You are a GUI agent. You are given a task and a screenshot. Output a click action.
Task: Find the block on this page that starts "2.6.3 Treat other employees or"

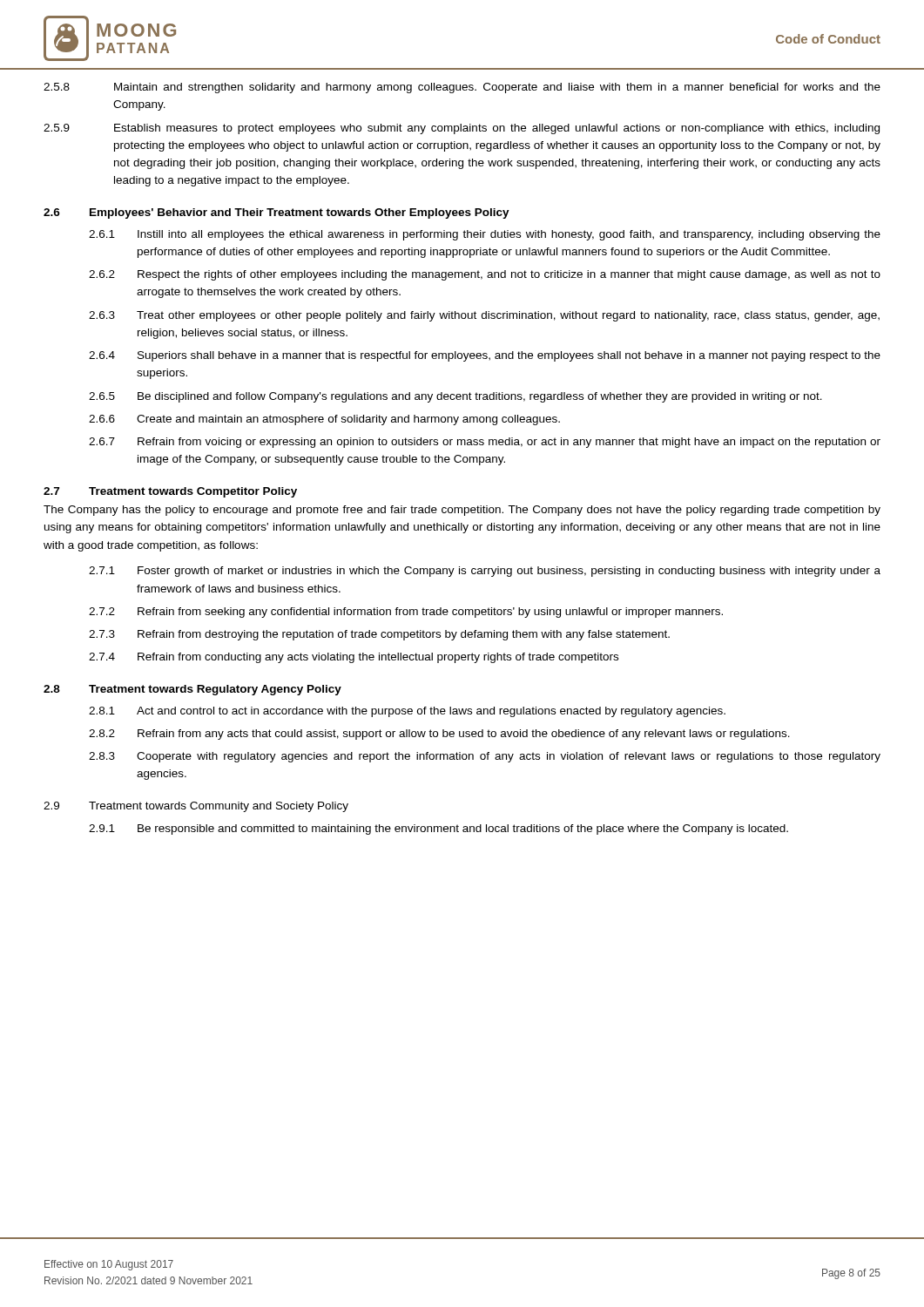click(x=462, y=324)
